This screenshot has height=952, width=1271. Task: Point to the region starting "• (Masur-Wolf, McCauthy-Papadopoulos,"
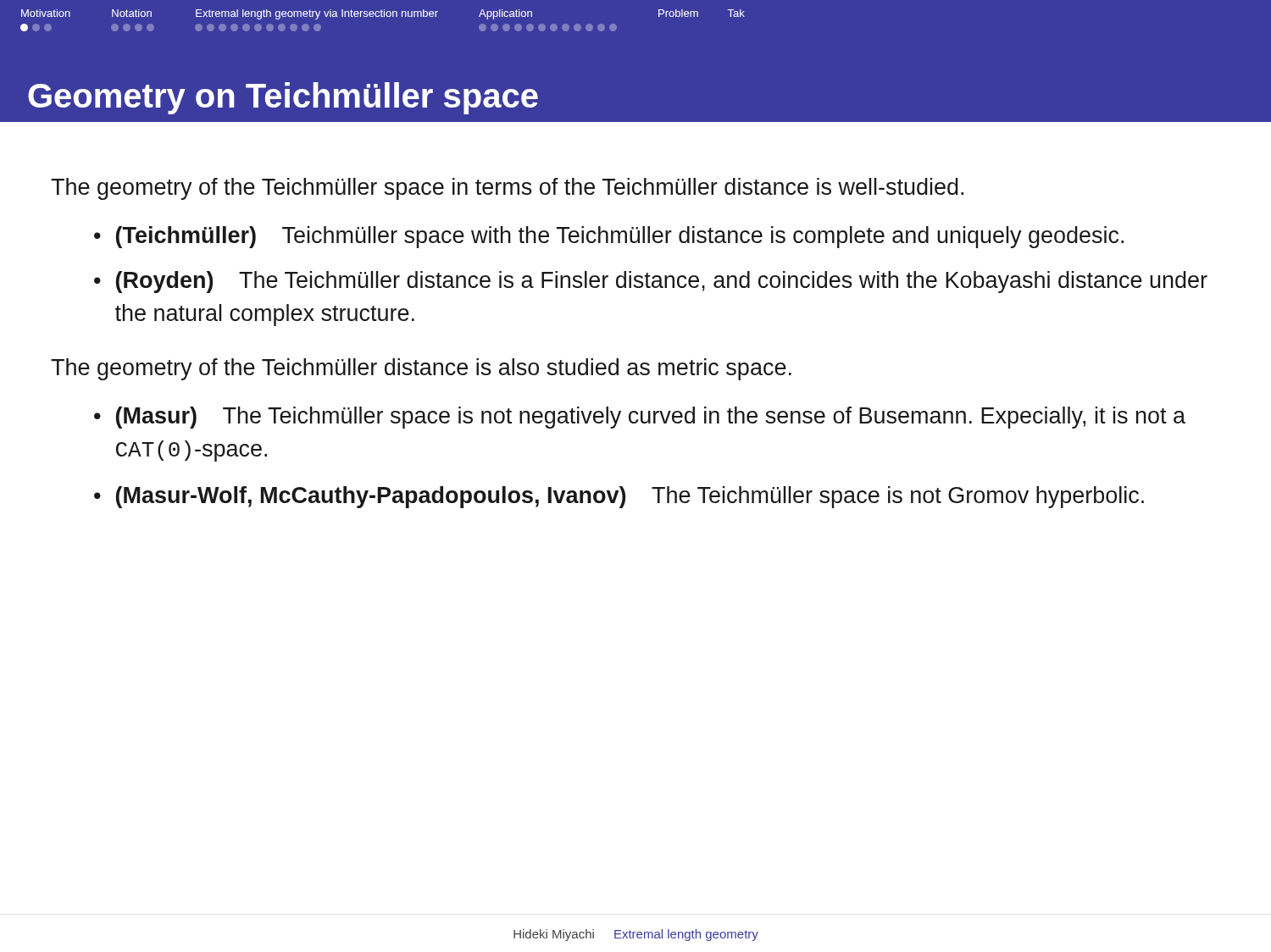coord(619,496)
